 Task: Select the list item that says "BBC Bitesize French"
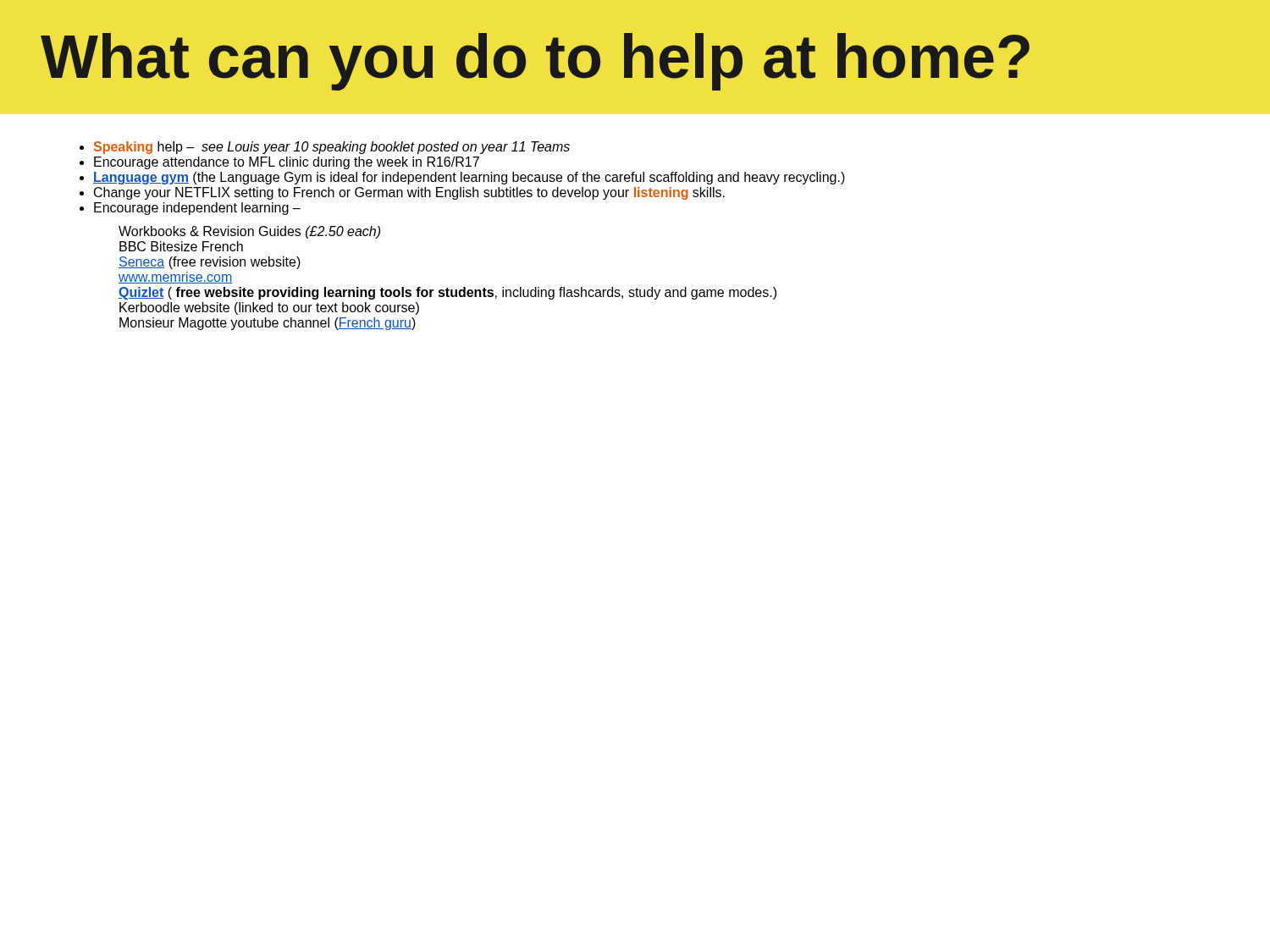181,246
